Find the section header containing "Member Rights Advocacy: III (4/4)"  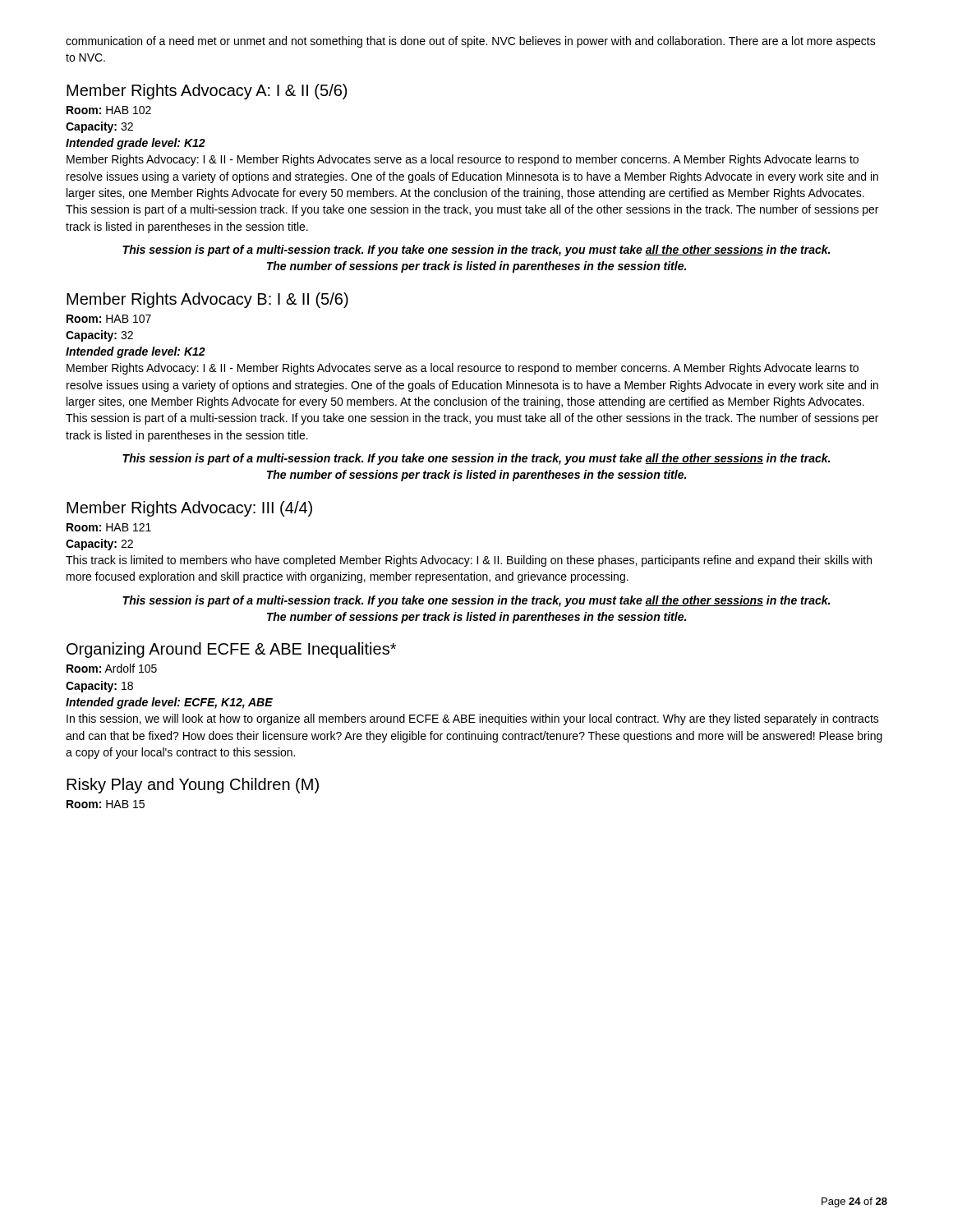[190, 507]
